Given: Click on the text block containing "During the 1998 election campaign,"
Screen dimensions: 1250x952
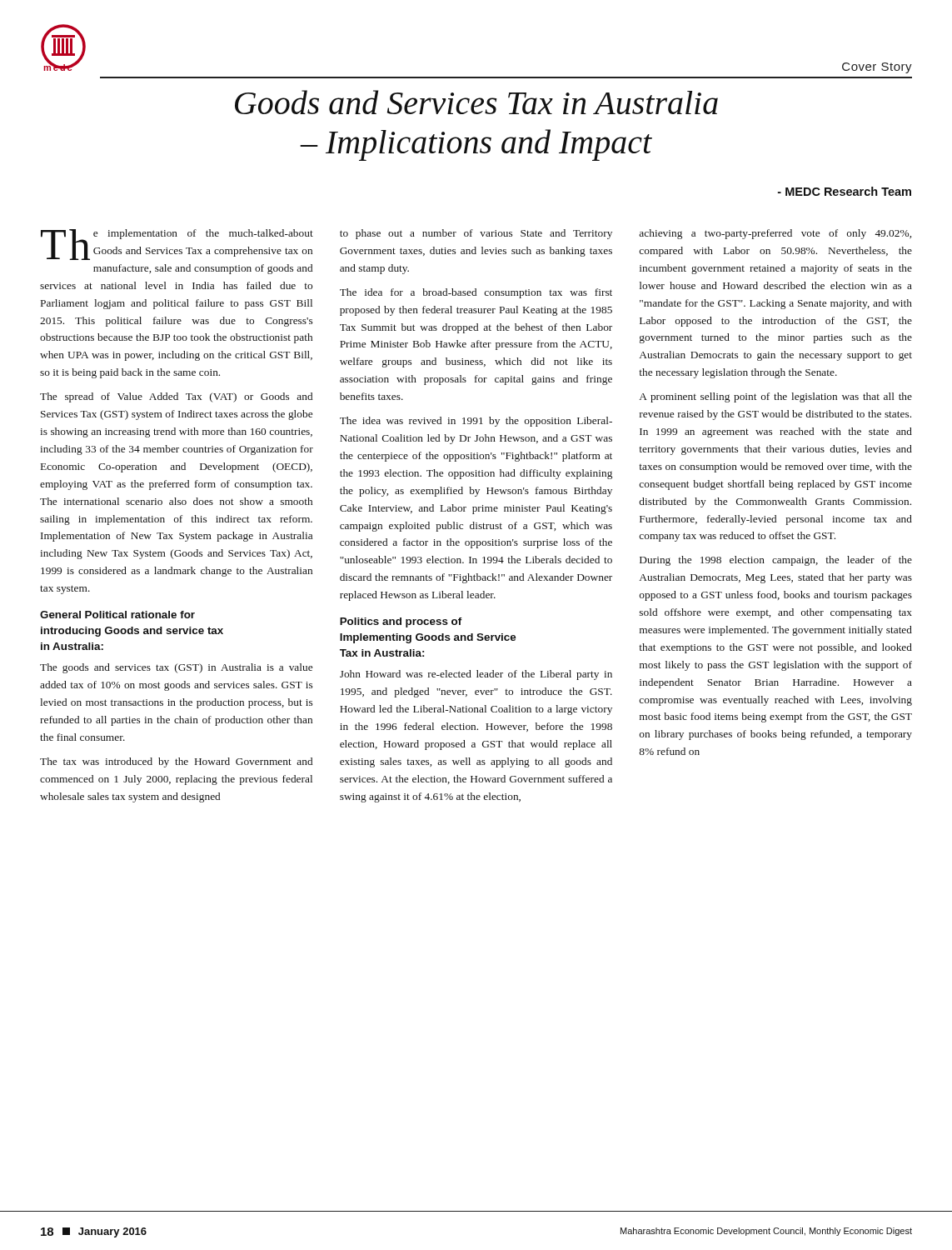Looking at the screenshot, I should tap(776, 656).
